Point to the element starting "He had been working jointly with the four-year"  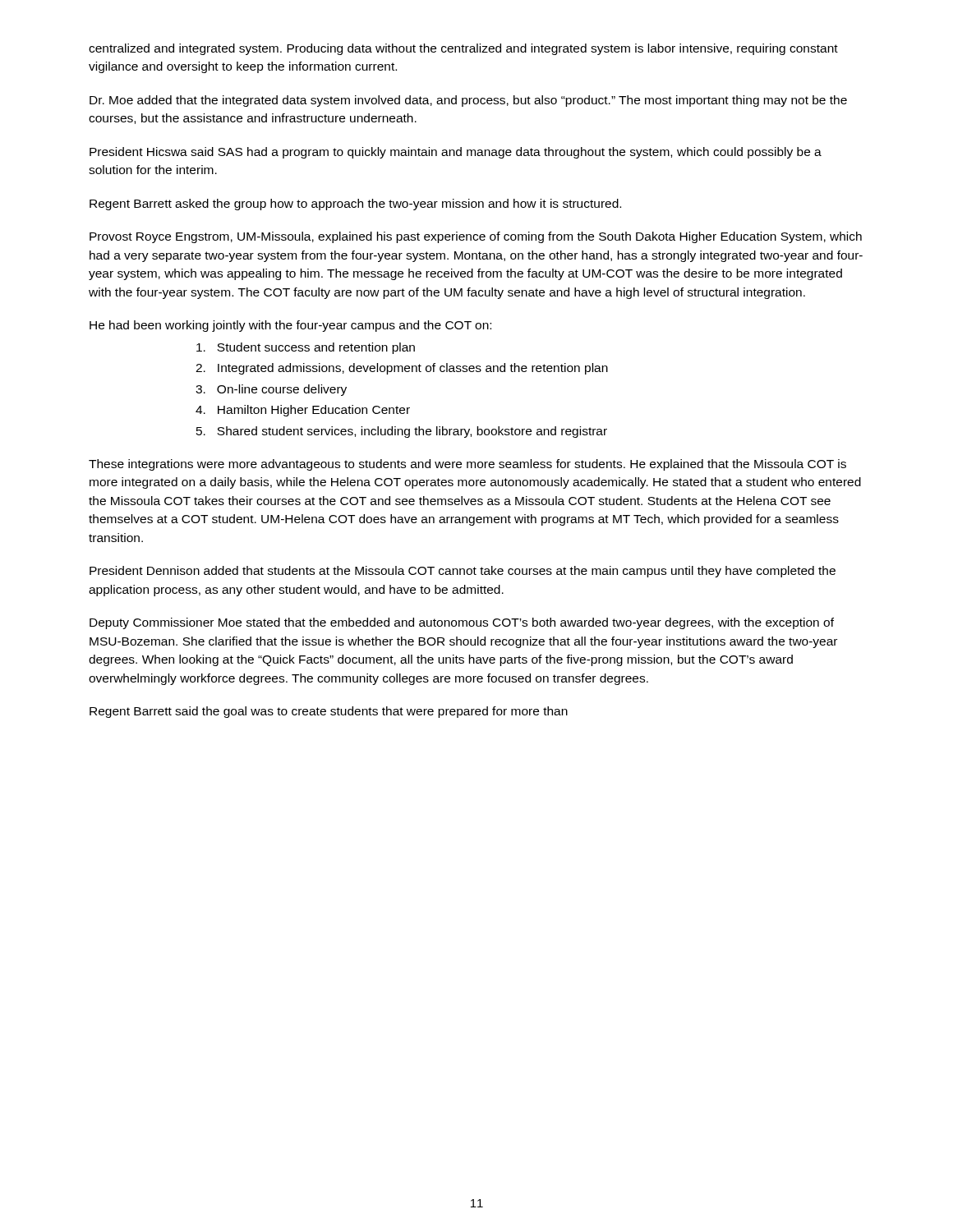tap(291, 325)
